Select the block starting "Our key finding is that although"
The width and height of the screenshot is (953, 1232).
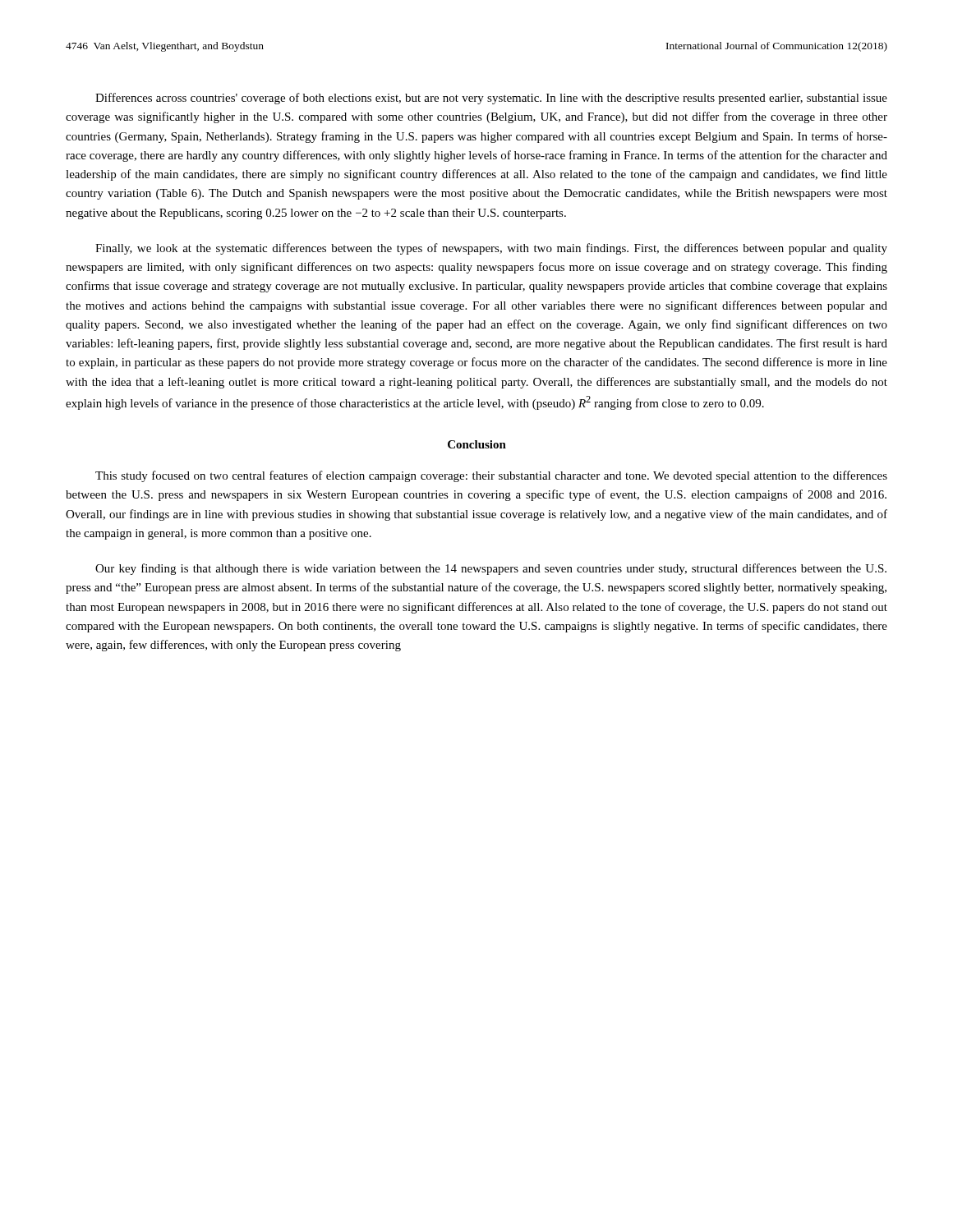tap(476, 607)
